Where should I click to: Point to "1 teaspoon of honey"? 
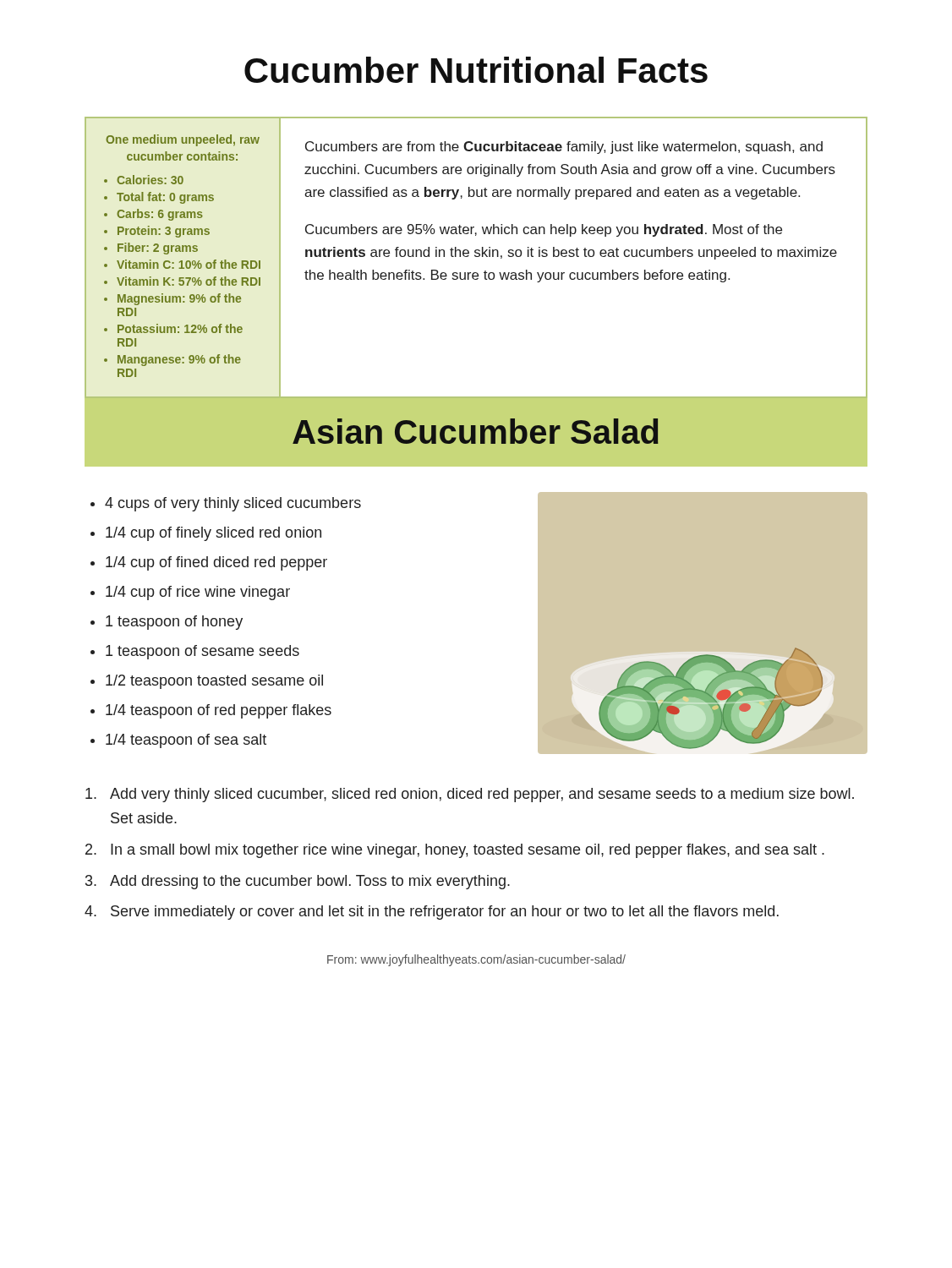174,622
